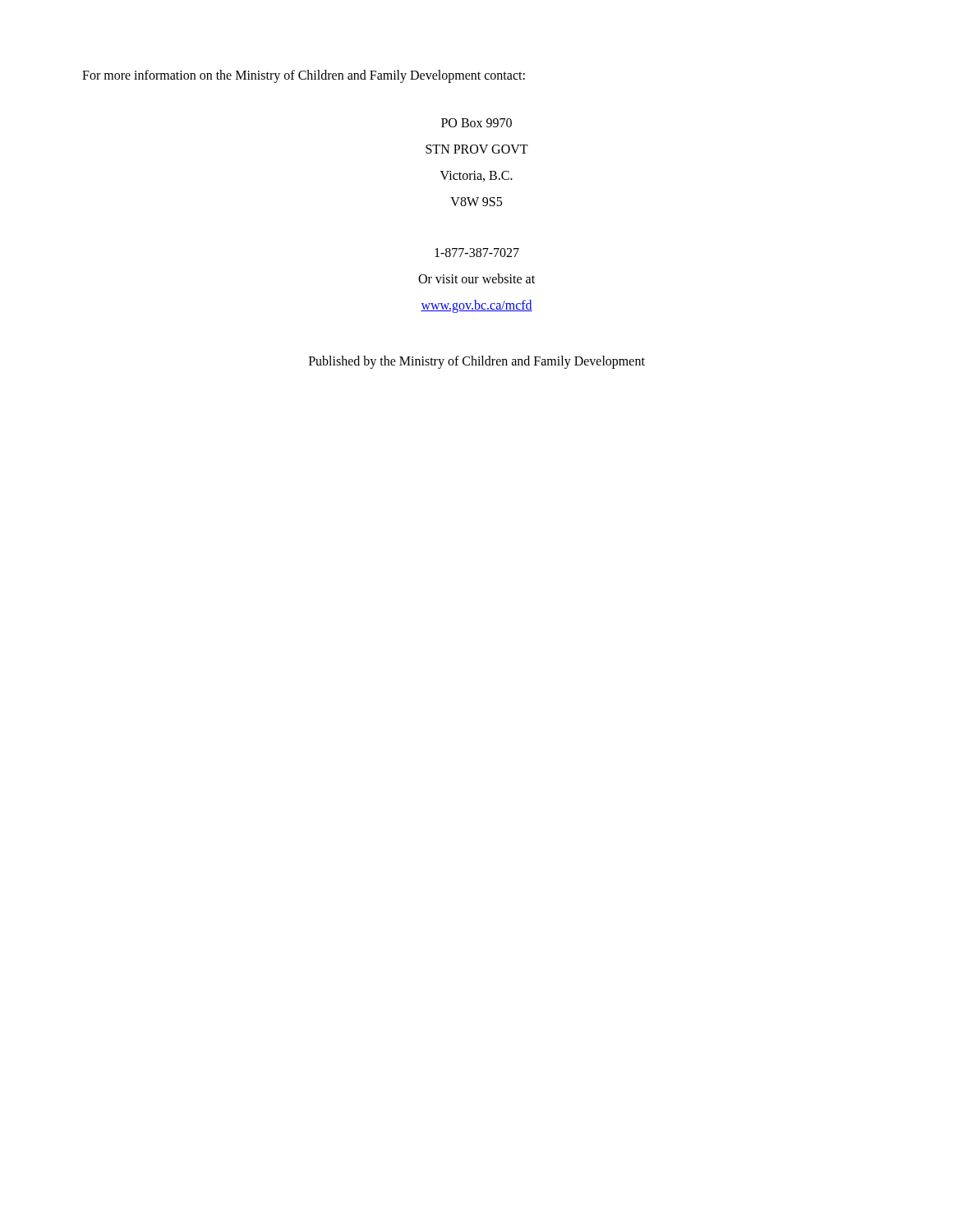The image size is (953, 1232).
Task: Navigate to the passage starting "Published by the"
Action: pos(476,361)
